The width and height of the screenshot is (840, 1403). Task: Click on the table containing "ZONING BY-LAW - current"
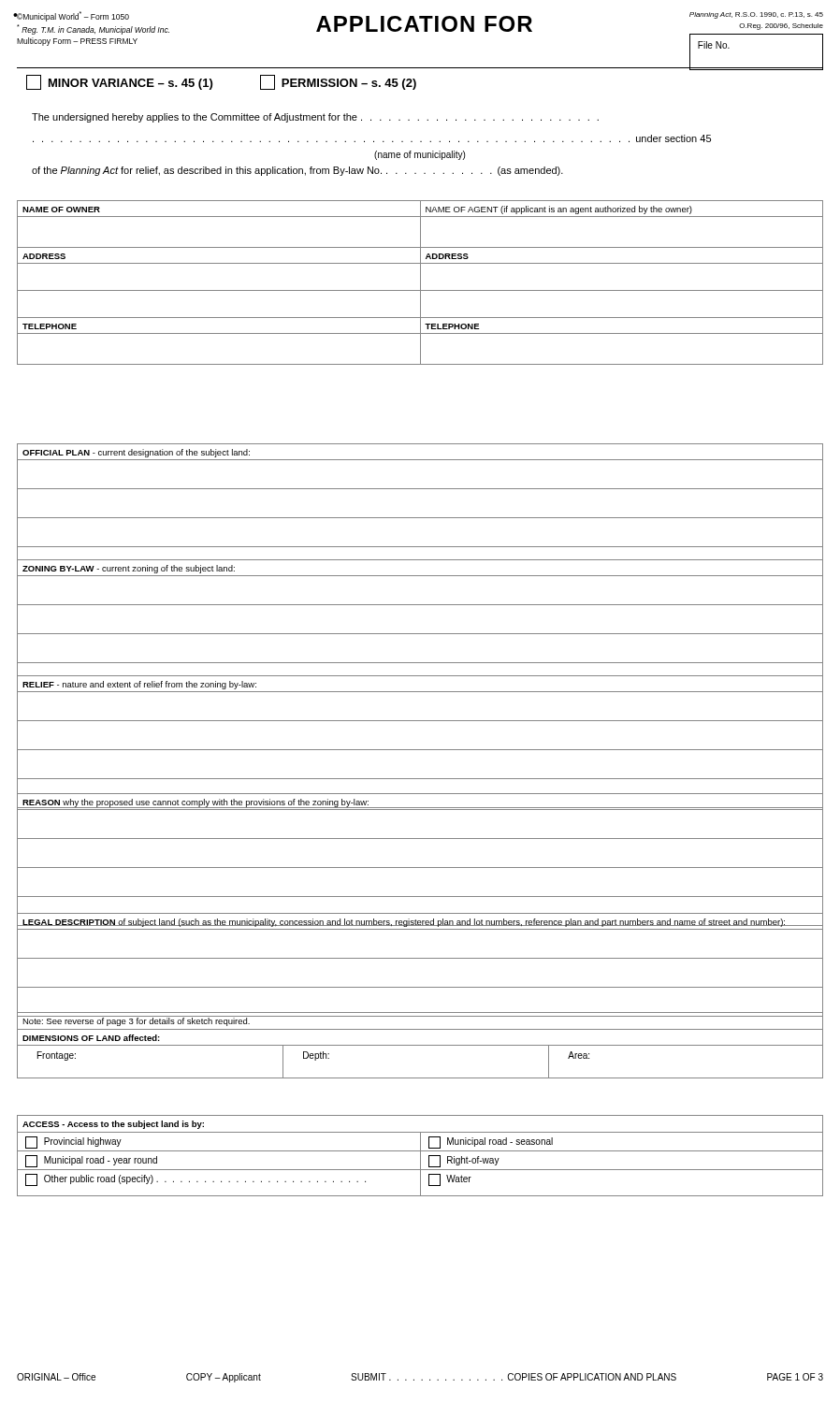tap(420, 626)
